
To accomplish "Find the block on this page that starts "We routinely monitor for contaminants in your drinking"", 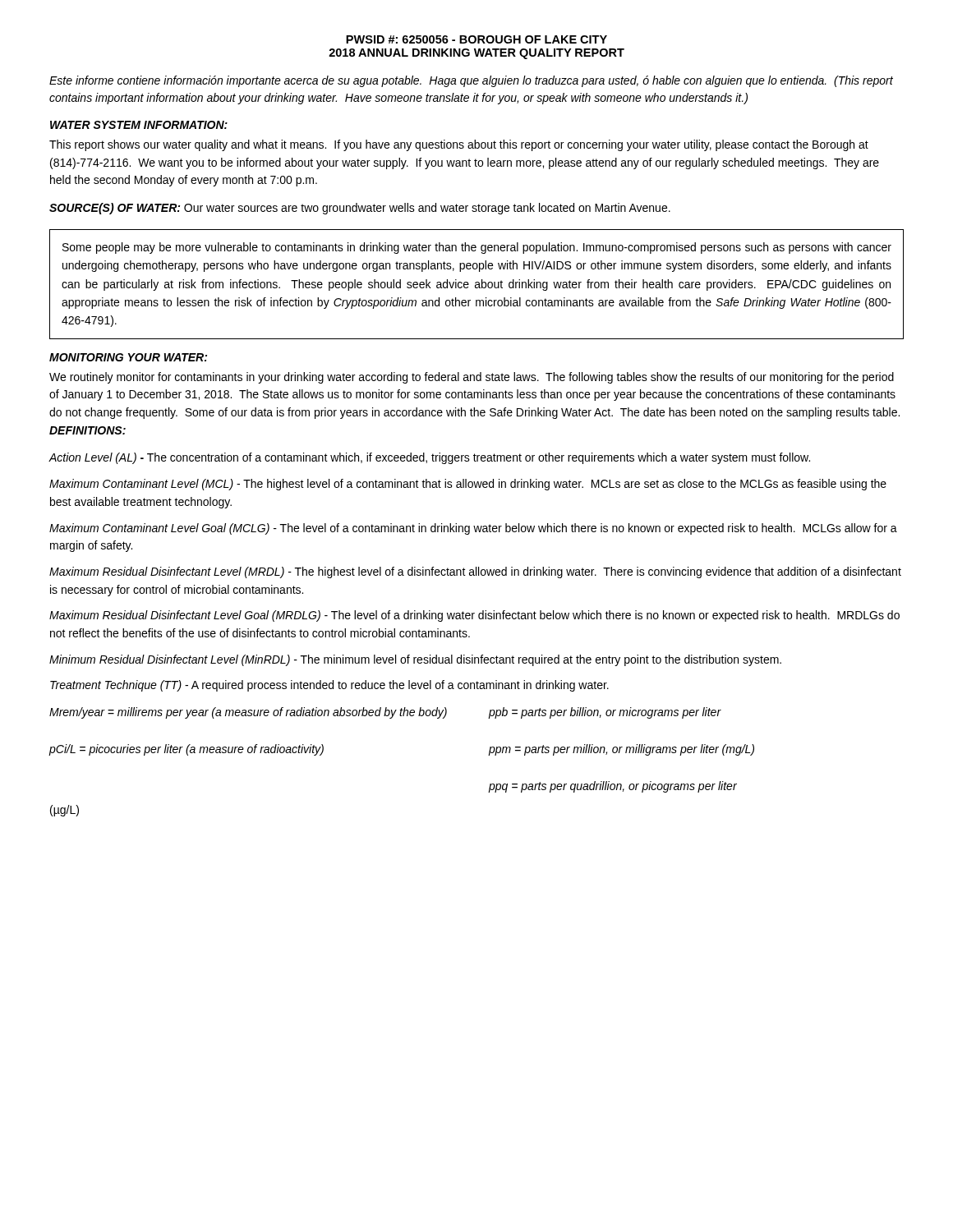I will tap(475, 403).
